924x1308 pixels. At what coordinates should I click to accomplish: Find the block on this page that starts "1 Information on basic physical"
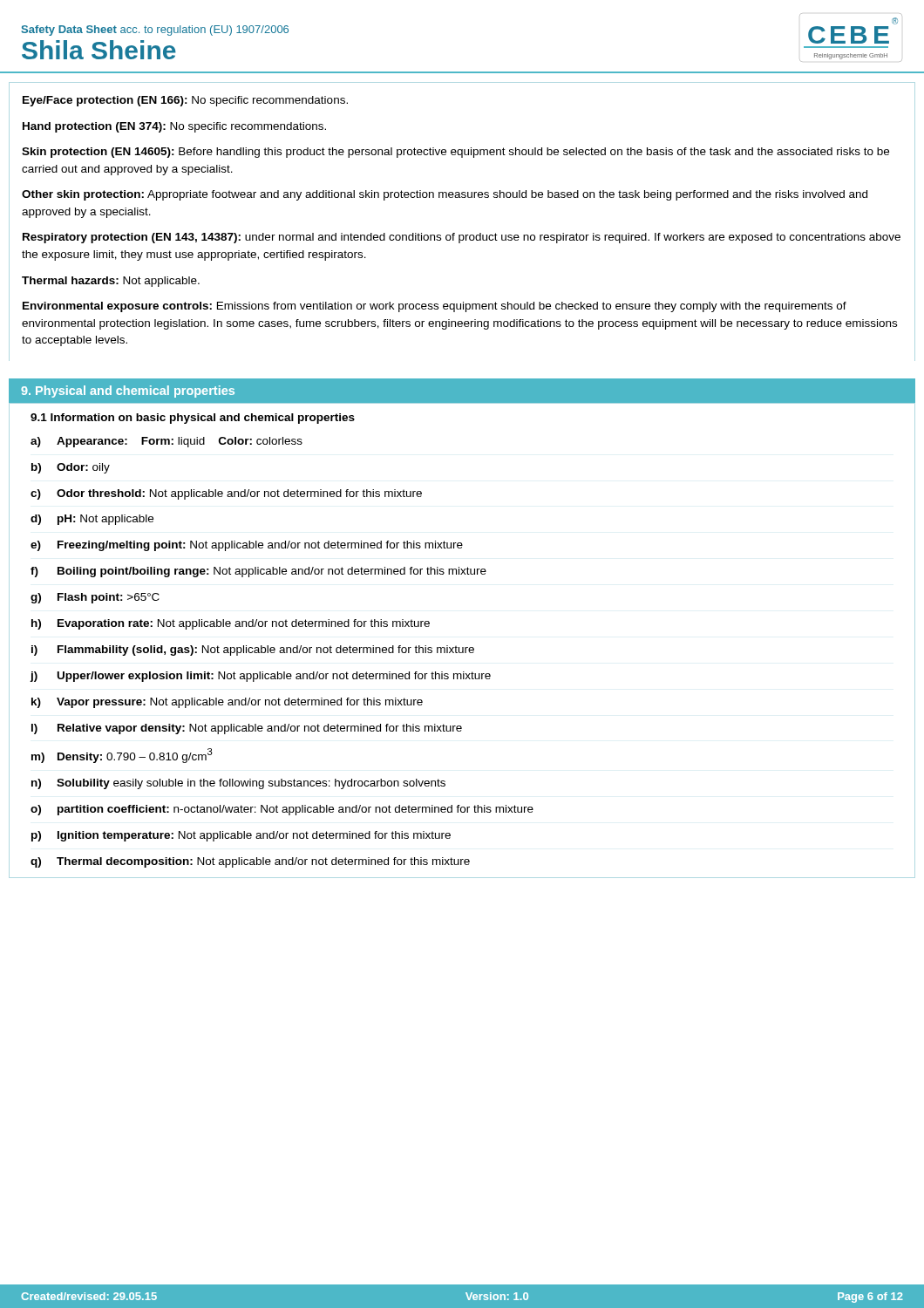[193, 417]
